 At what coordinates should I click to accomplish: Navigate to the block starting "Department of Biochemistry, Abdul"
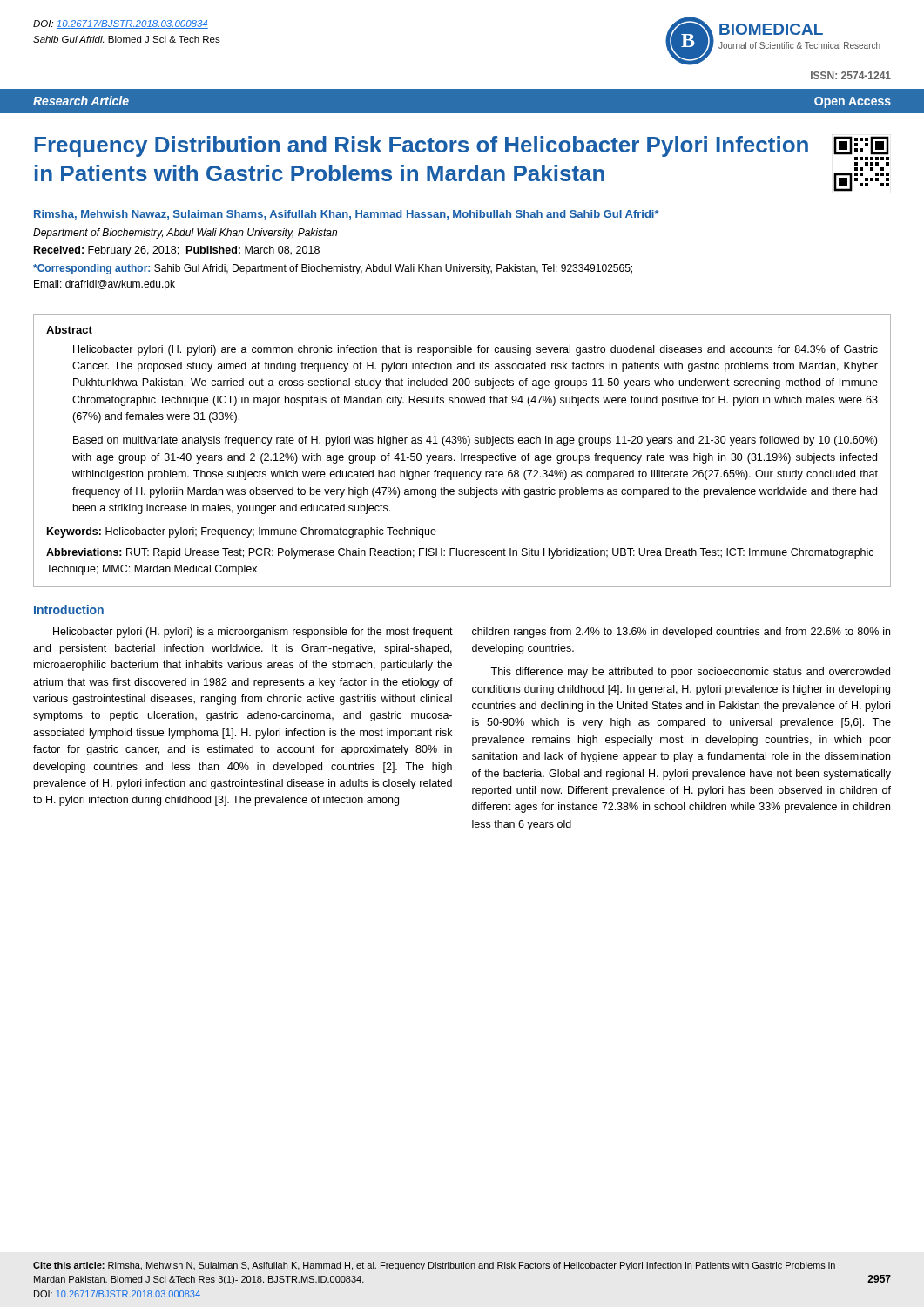pyautogui.click(x=185, y=232)
